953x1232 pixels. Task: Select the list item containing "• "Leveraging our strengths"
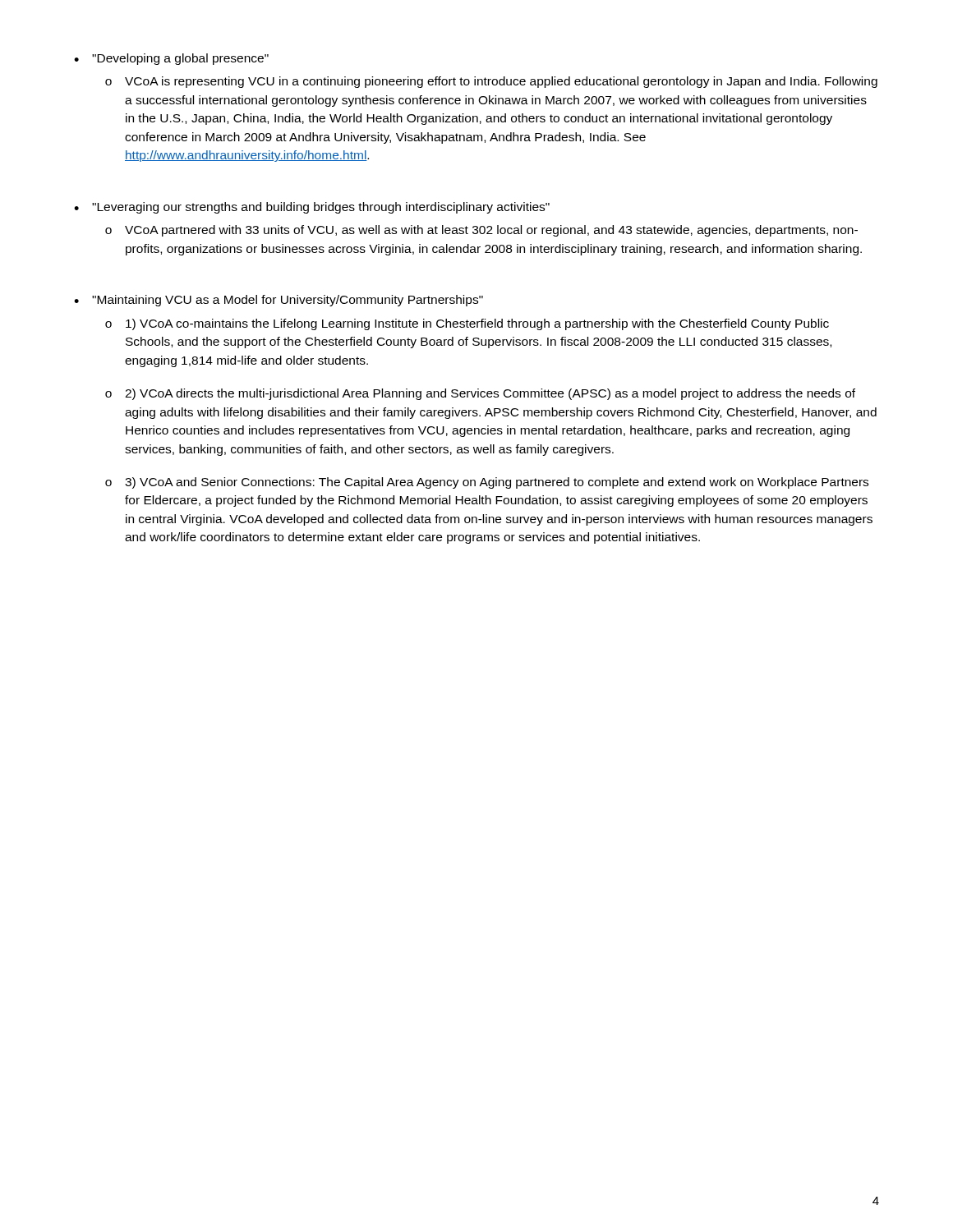point(476,235)
